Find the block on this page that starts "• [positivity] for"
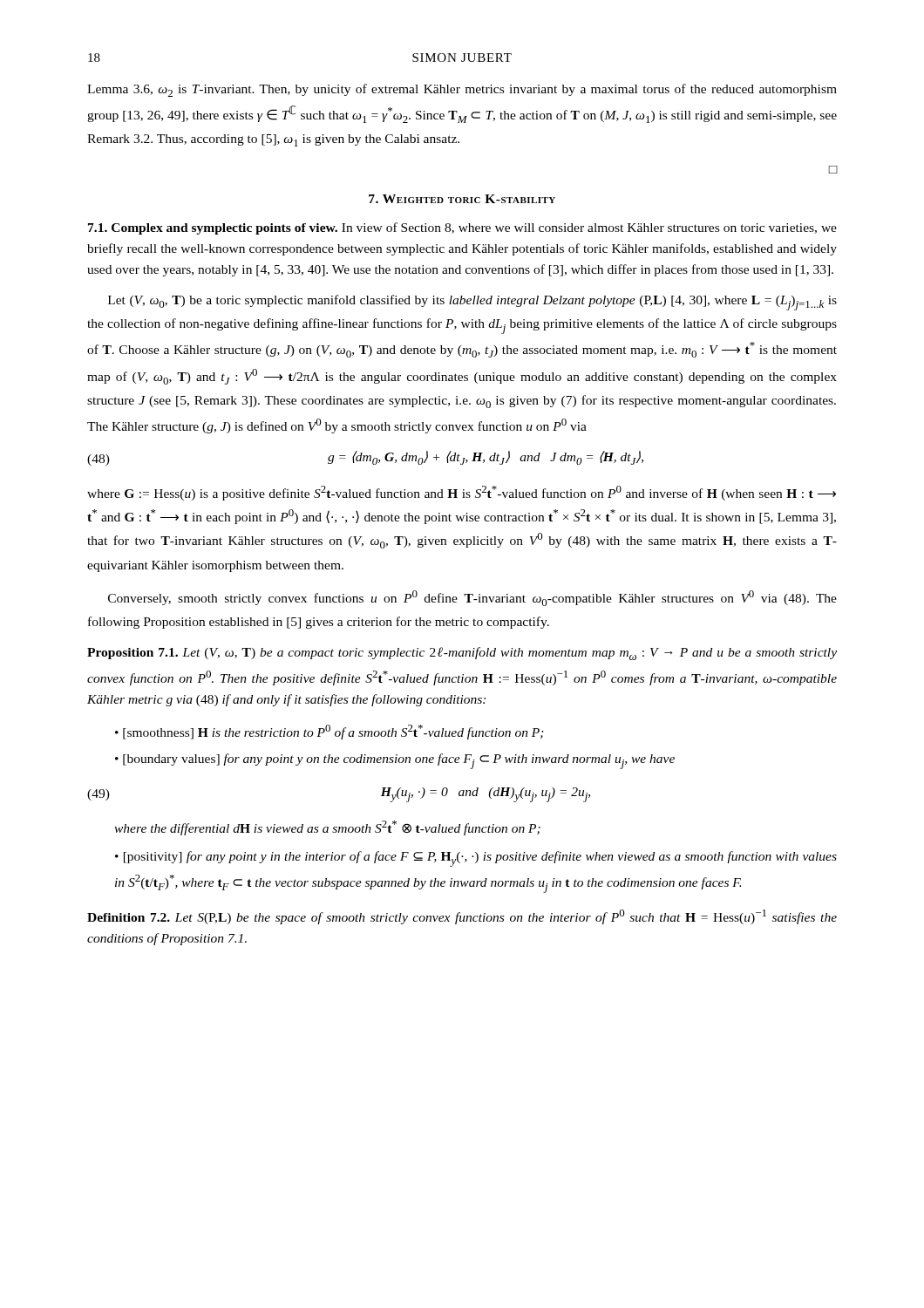Viewport: 924px width, 1308px height. (476, 871)
